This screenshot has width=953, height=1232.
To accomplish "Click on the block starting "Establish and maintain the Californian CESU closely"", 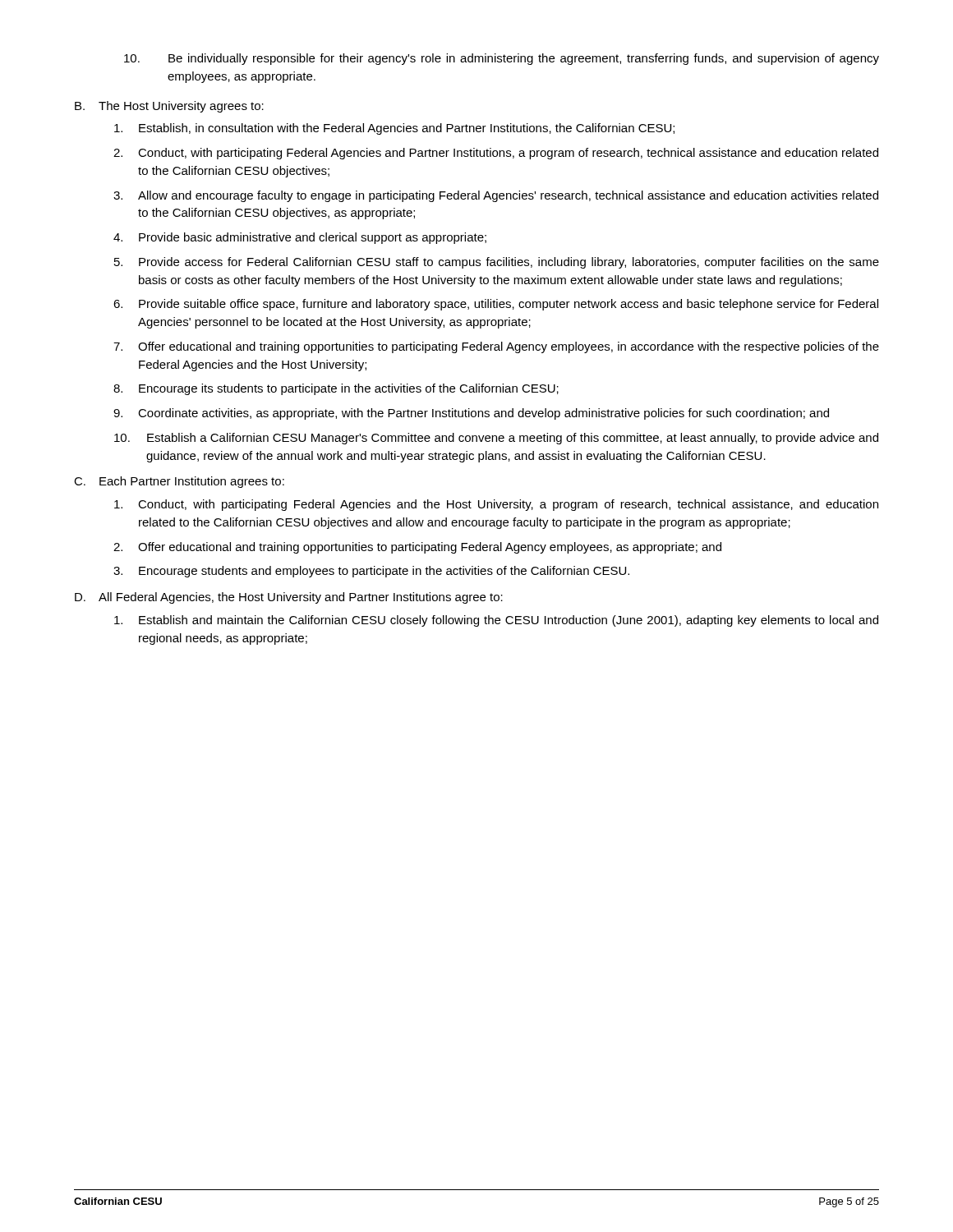I will 496,629.
